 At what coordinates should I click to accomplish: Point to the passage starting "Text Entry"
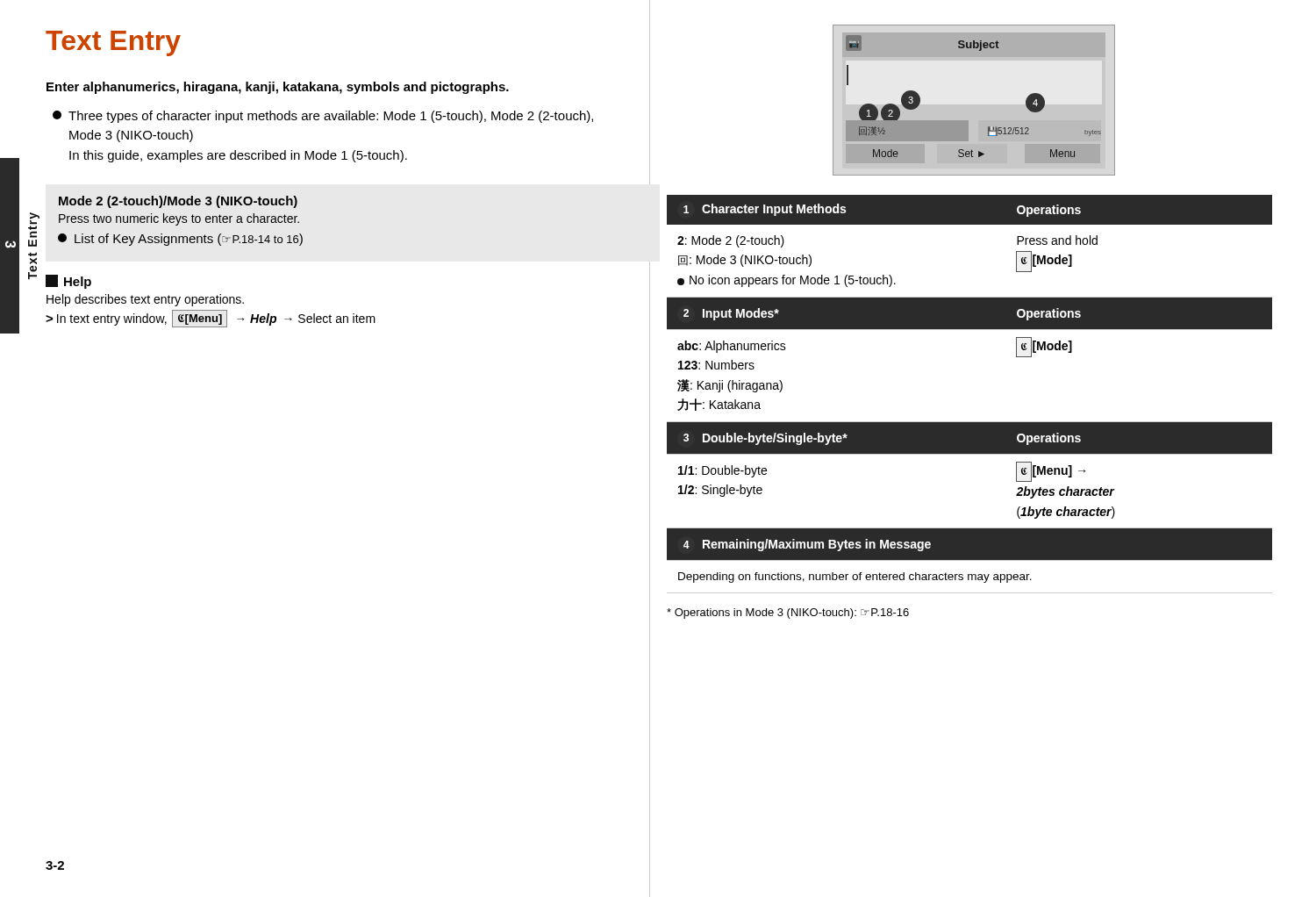[113, 41]
